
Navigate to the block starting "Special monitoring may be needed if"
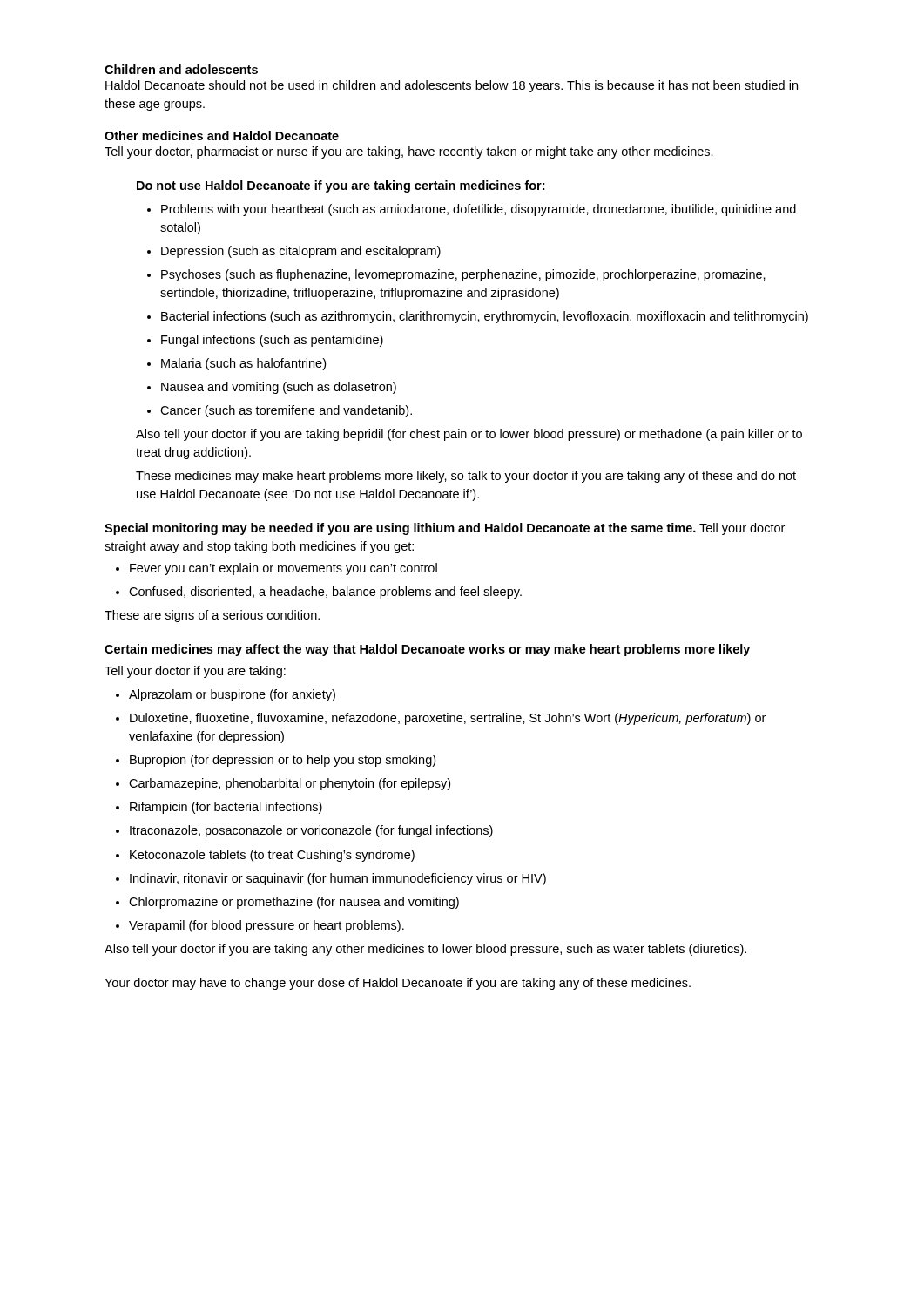[462, 538]
